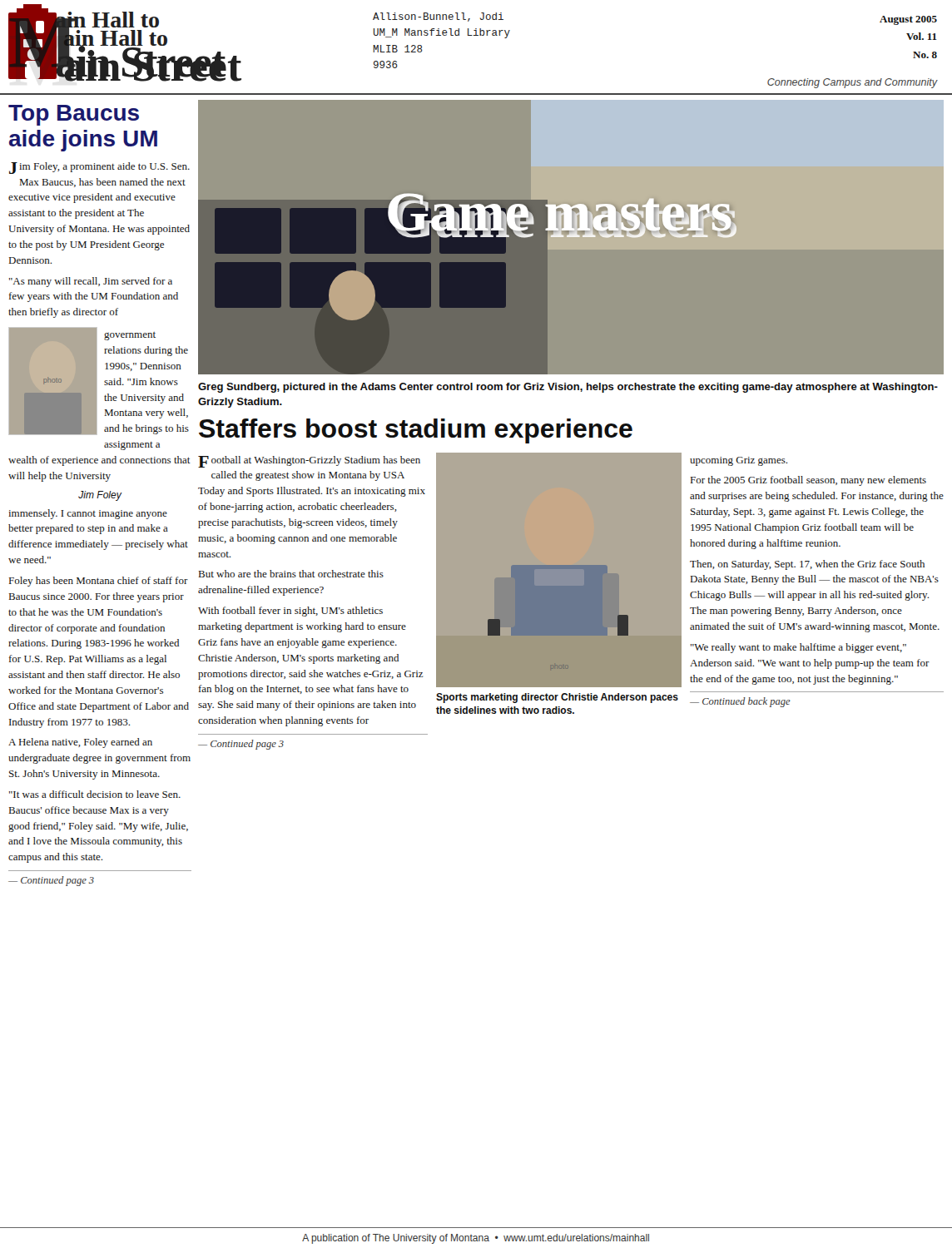The width and height of the screenshot is (952, 1248).
Task: Where is the passage that starts "Football at Washington-Grizzly Stadium has"?
Action: (x=312, y=506)
